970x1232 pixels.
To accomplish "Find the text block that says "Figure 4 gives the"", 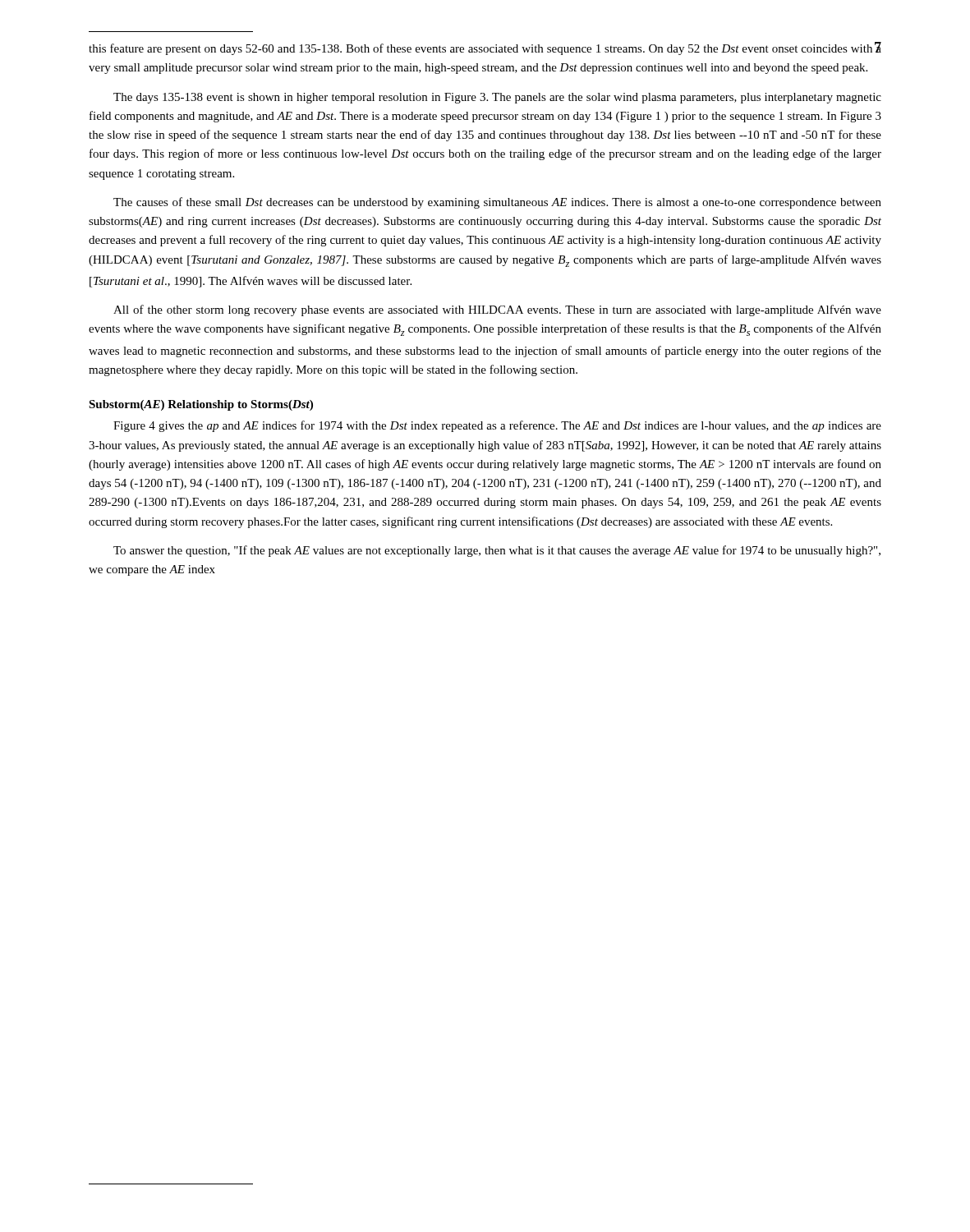I will tap(485, 474).
